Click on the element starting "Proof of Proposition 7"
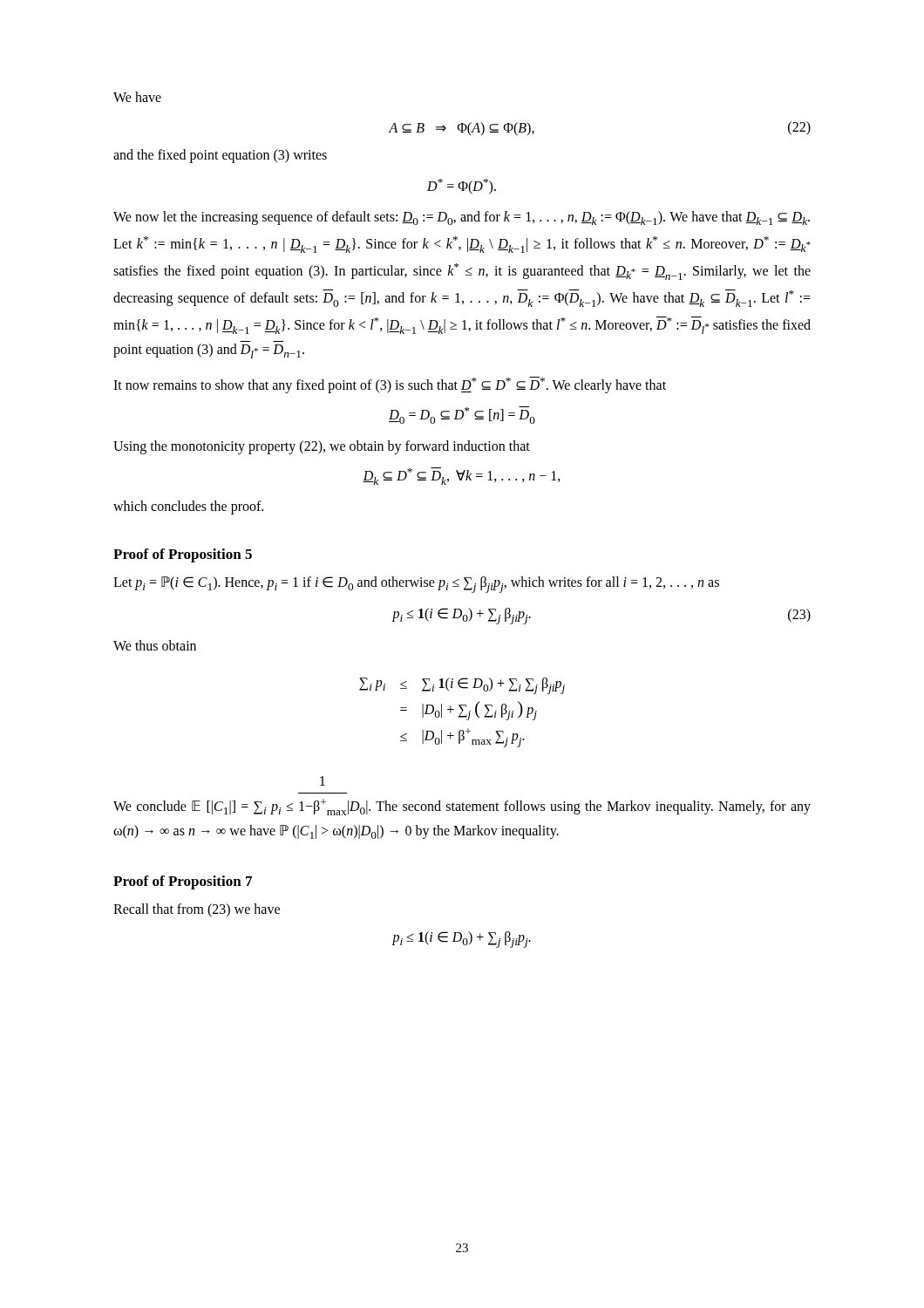The height and width of the screenshot is (1308, 924). (x=183, y=881)
